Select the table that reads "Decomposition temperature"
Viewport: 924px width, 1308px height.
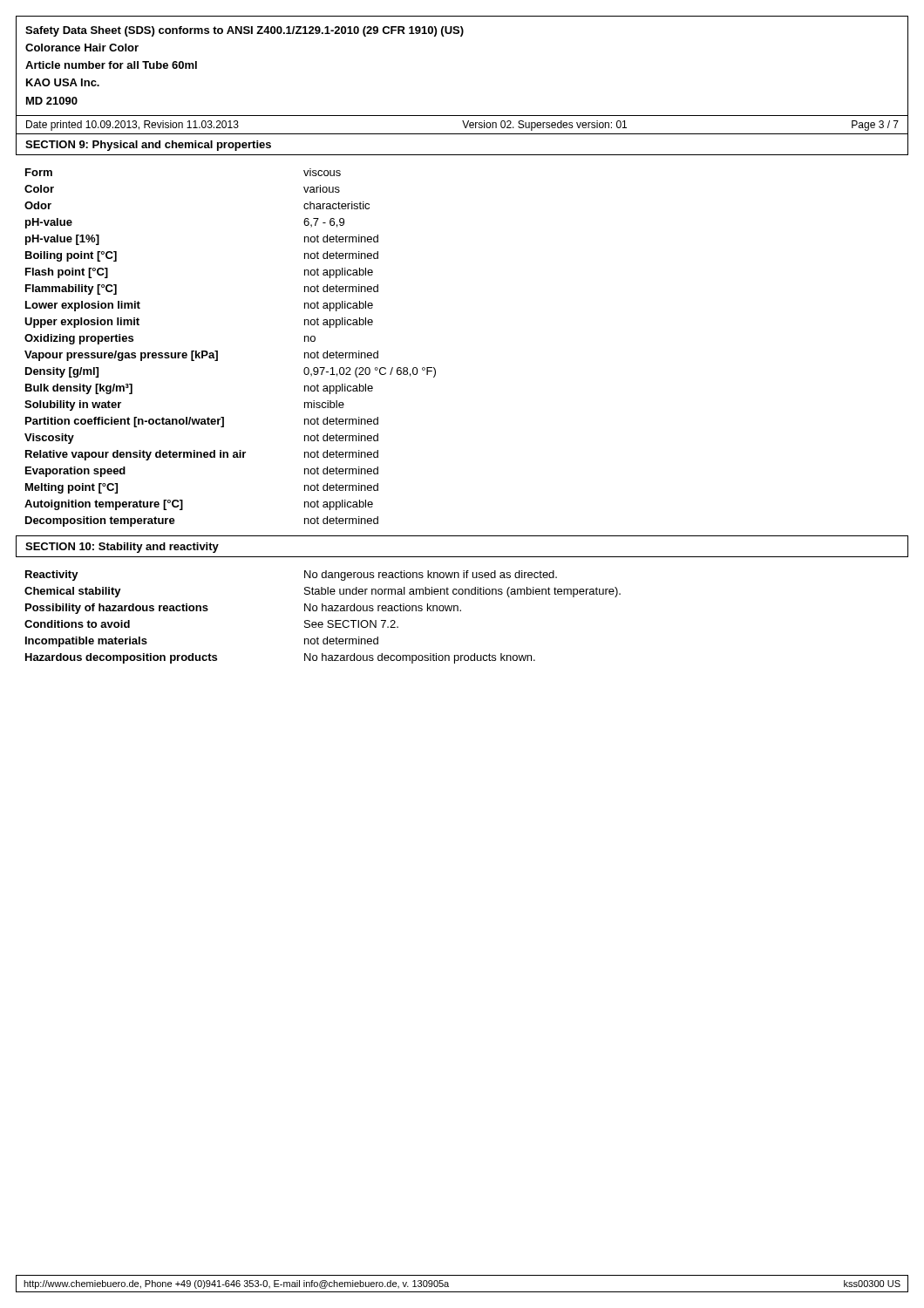tap(462, 346)
